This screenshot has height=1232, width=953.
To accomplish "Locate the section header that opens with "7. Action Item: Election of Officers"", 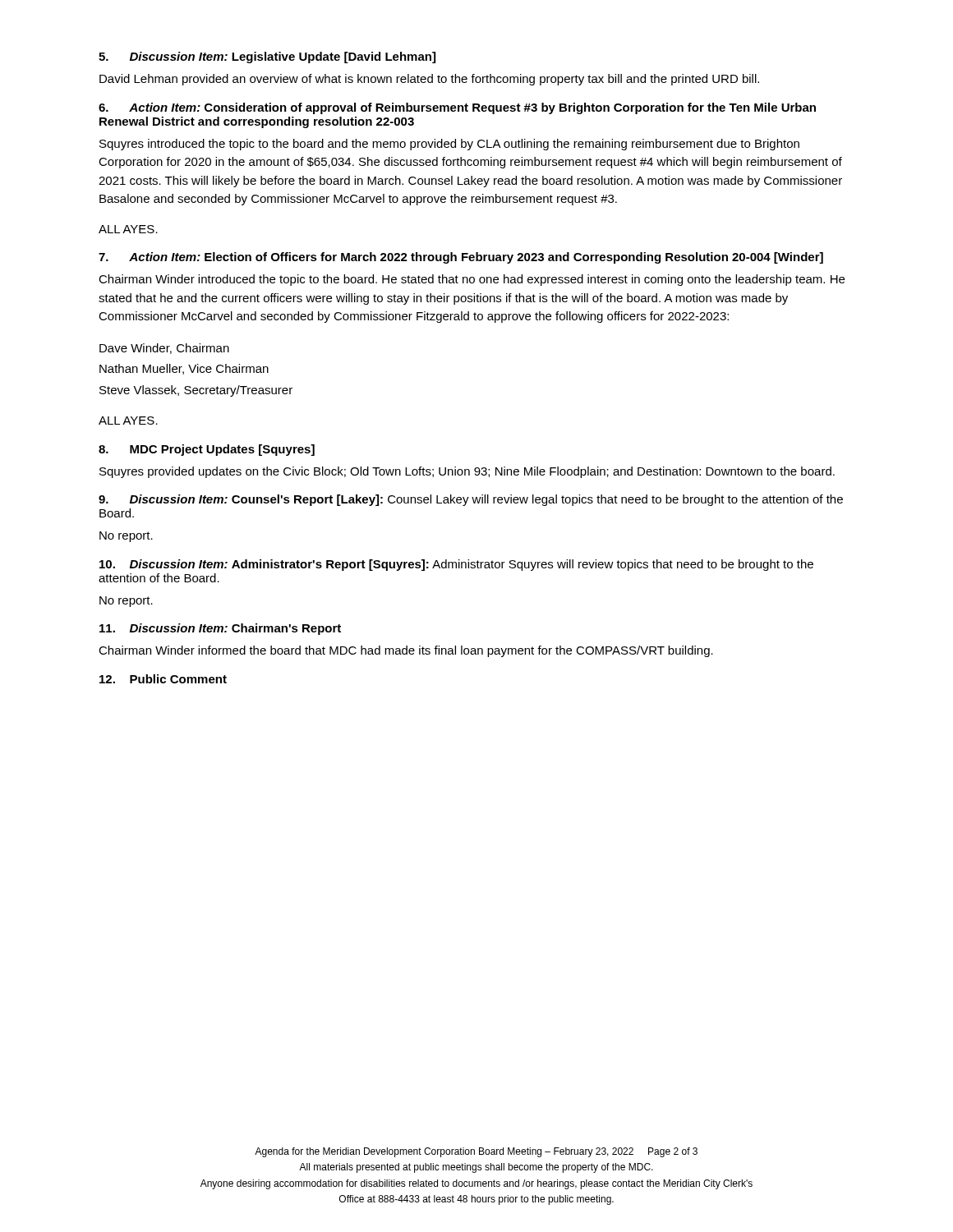I will coord(461,257).
